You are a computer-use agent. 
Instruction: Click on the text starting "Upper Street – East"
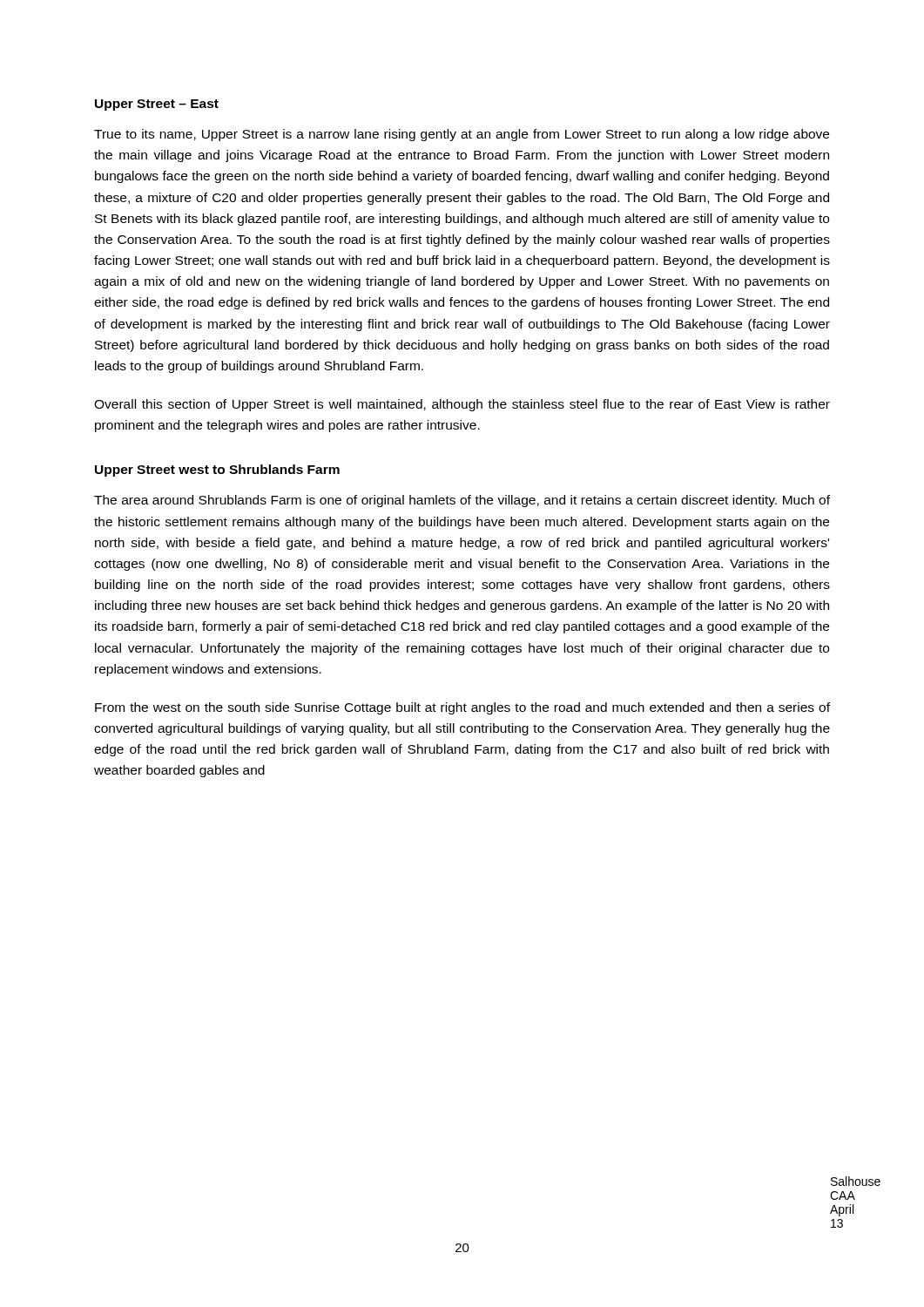coord(156,103)
